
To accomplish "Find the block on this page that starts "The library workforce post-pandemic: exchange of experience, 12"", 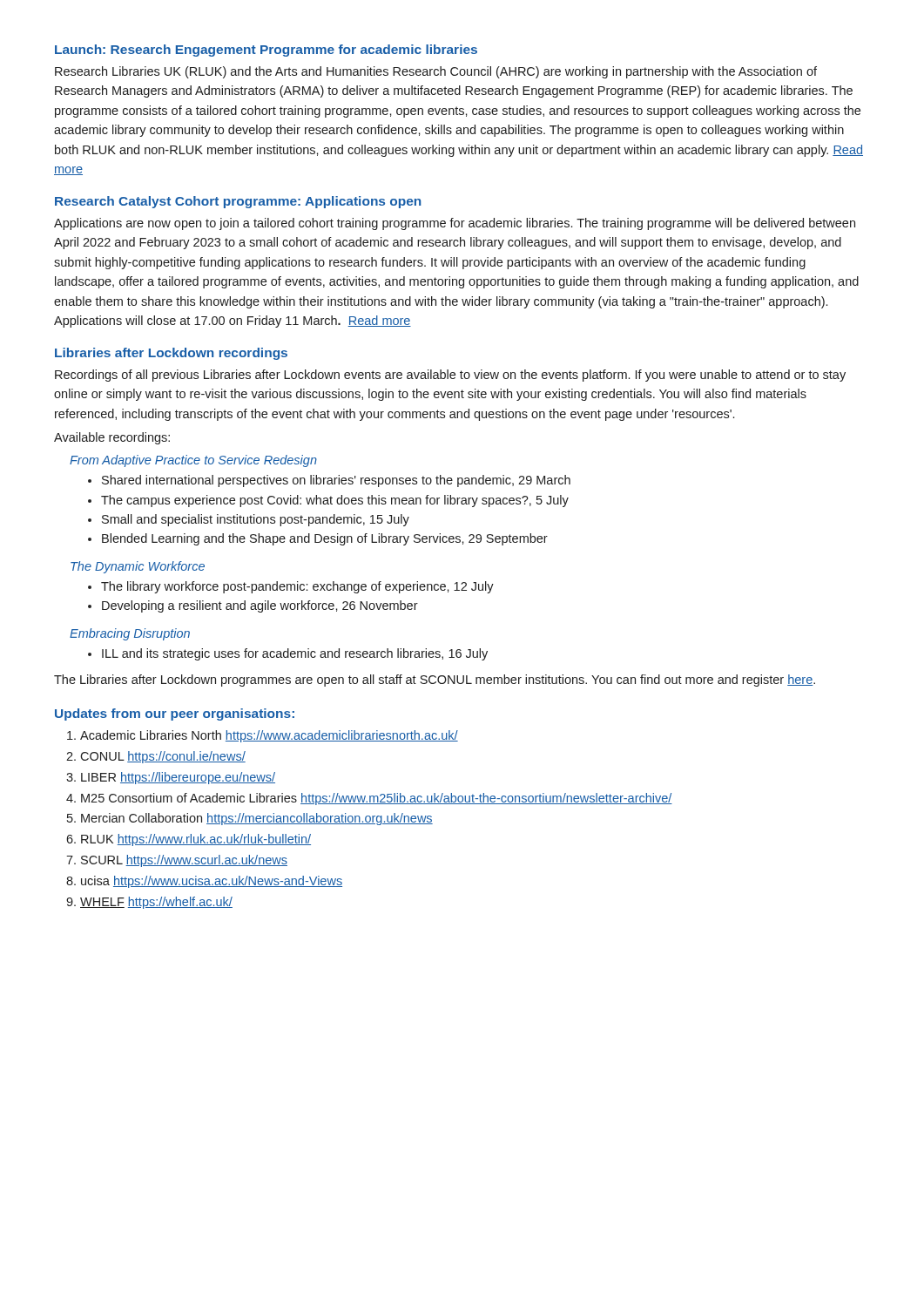I will (x=486, y=587).
